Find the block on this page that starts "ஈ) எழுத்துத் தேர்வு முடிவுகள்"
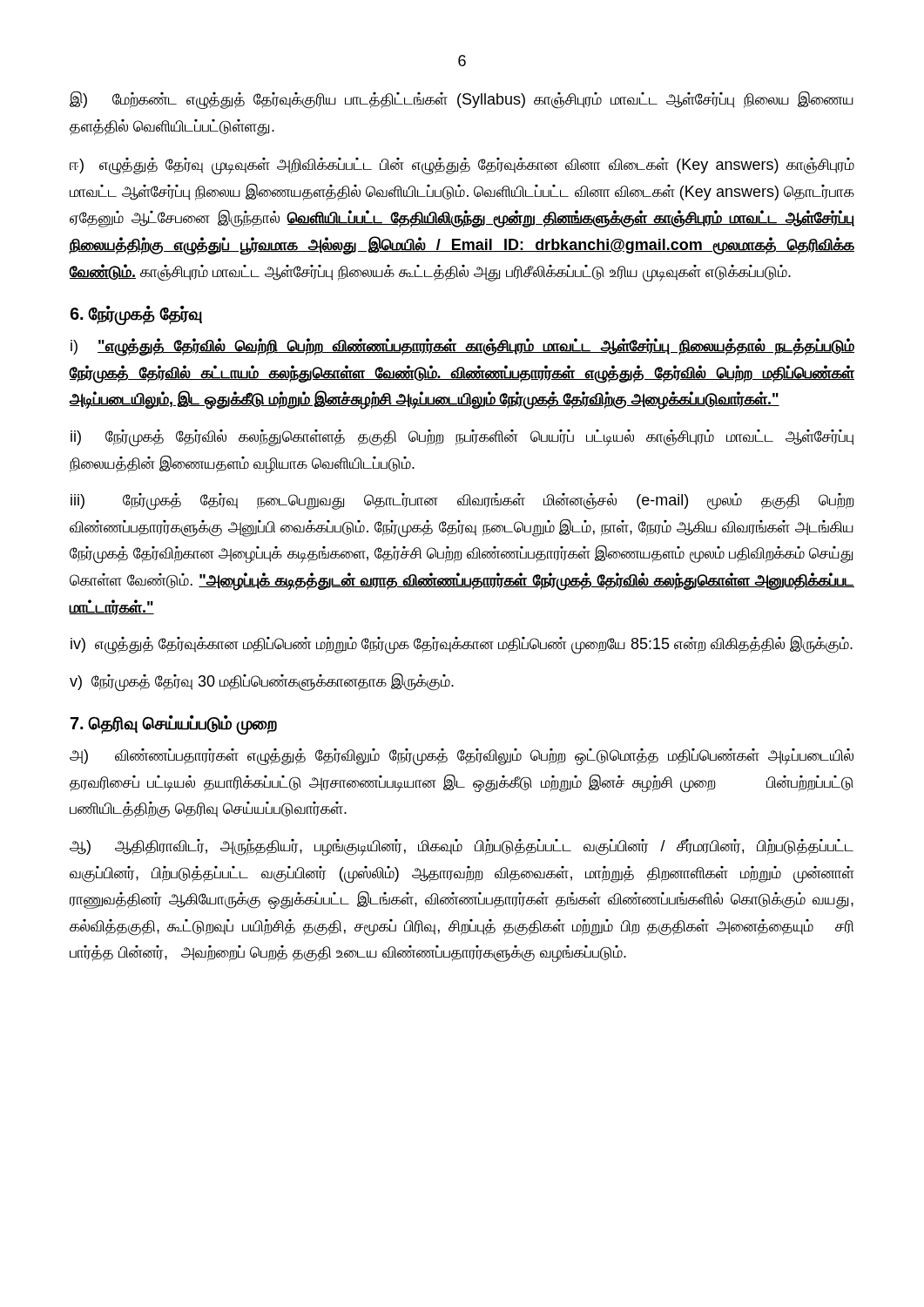This screenshot has width=924, height=1307. [x=462, y=218]
